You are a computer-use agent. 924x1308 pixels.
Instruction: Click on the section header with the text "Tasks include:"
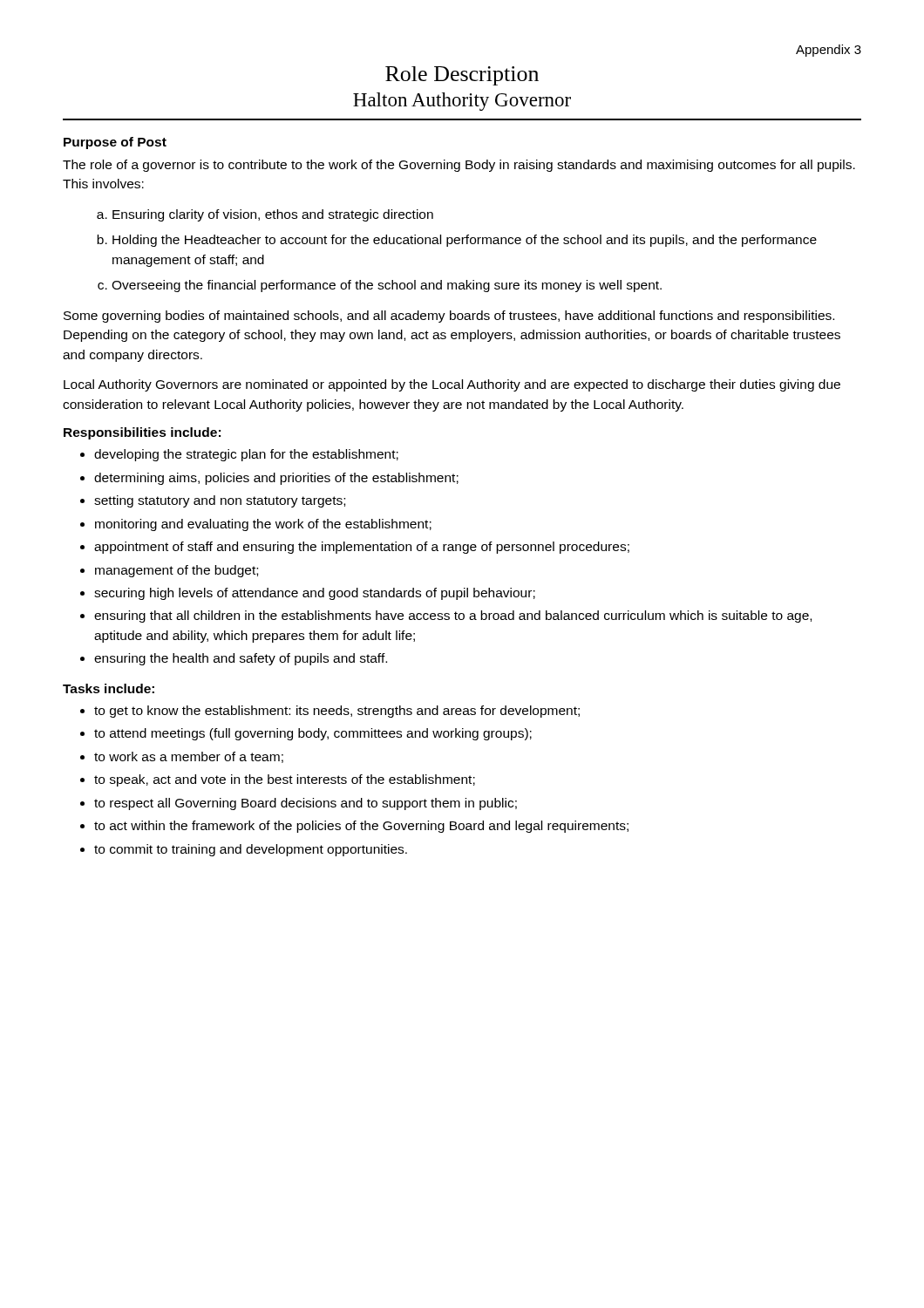coord(109,688)
